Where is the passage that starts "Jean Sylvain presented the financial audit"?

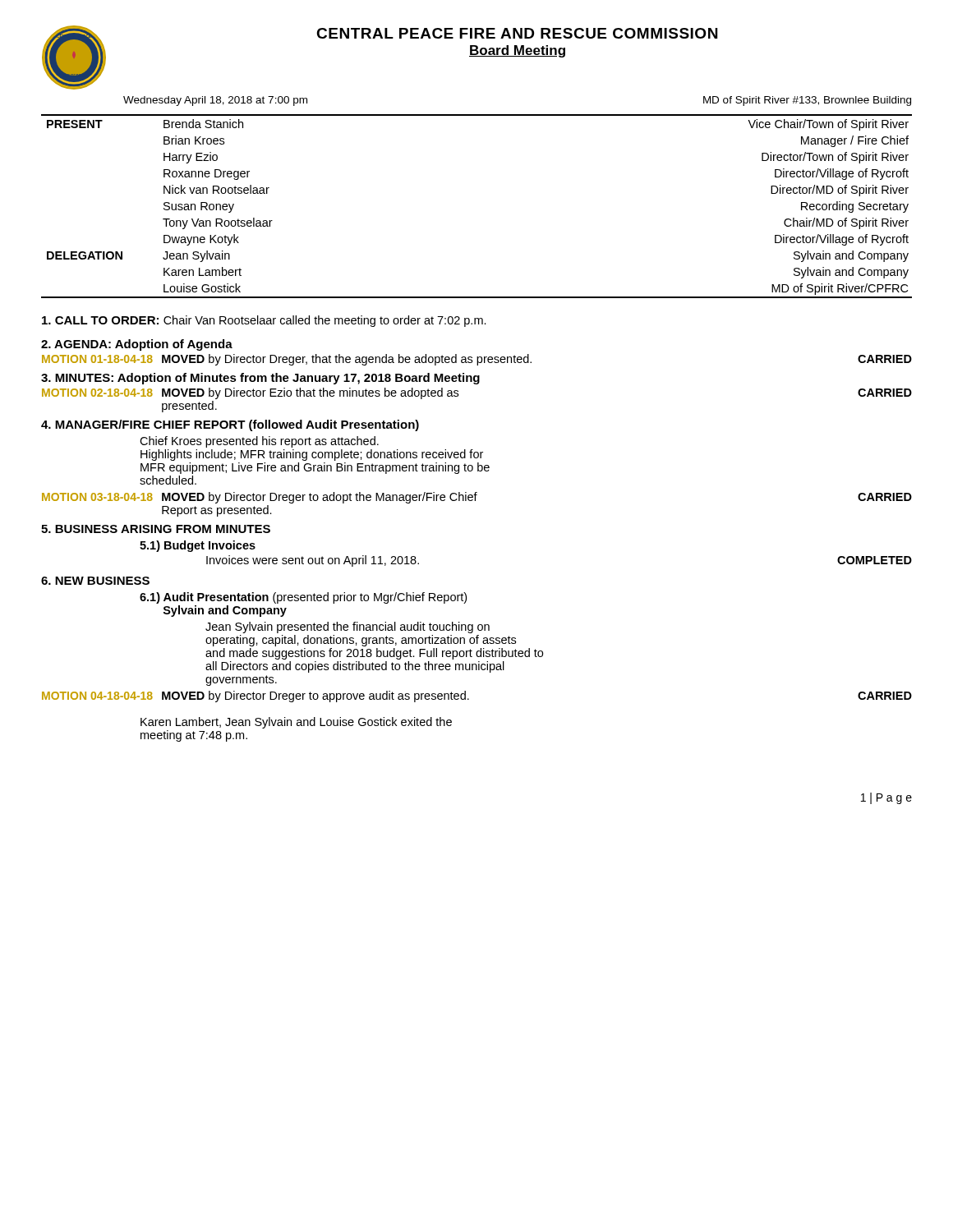pos(375,653)
